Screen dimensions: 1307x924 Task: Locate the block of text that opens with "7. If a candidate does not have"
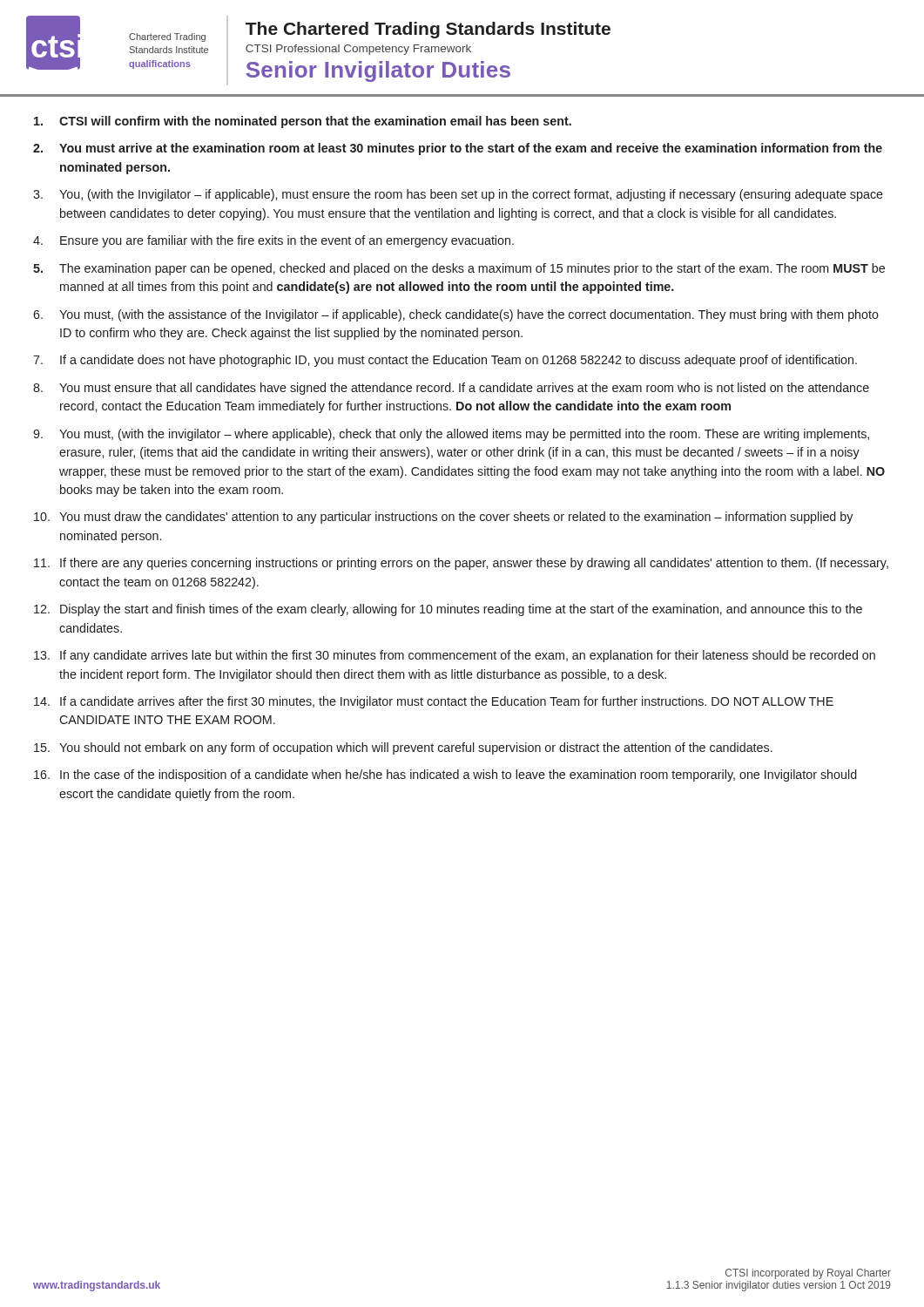[462, 361]
